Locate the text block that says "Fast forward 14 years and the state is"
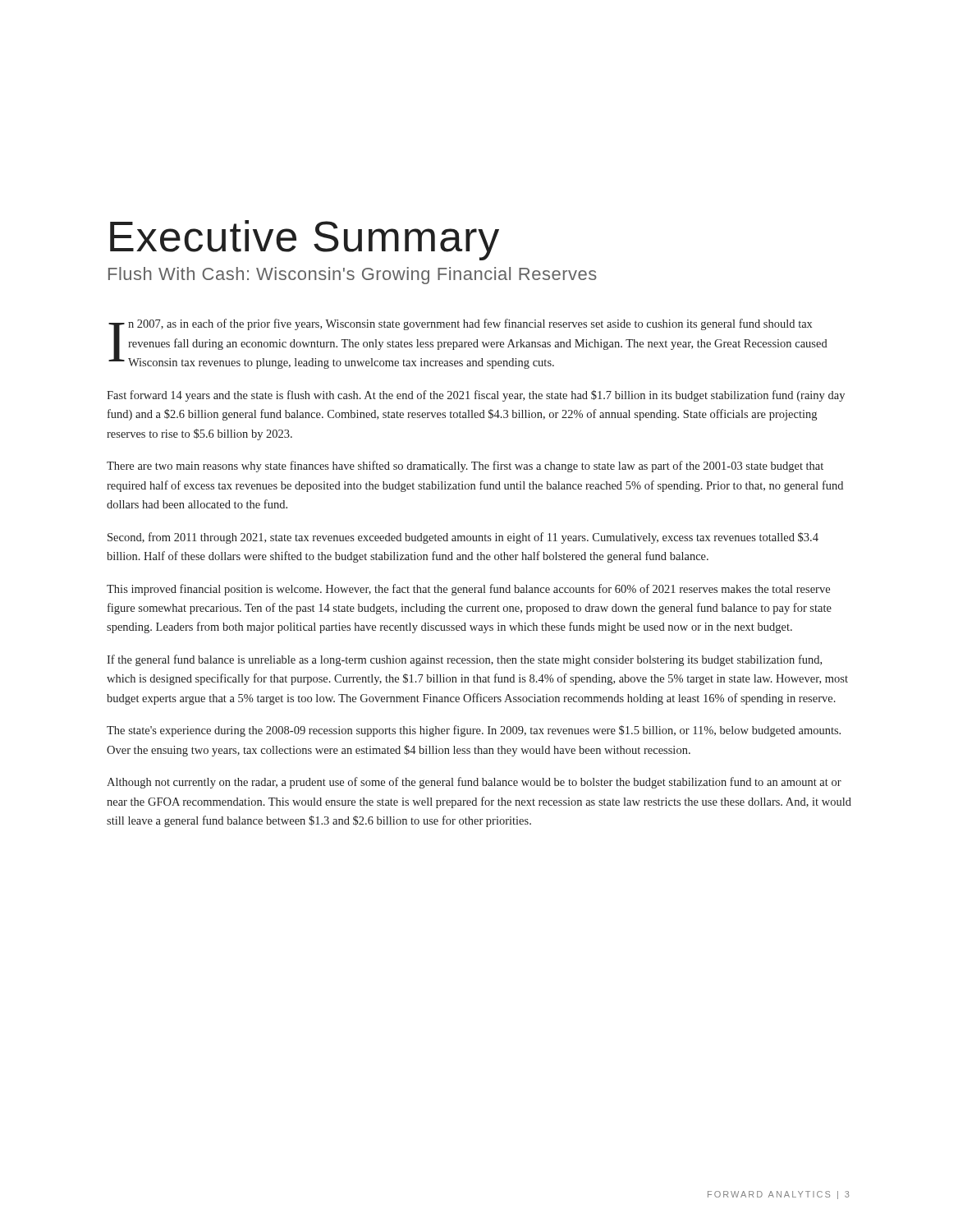Screen dimensions: 1232x958 tap(476, 414)
